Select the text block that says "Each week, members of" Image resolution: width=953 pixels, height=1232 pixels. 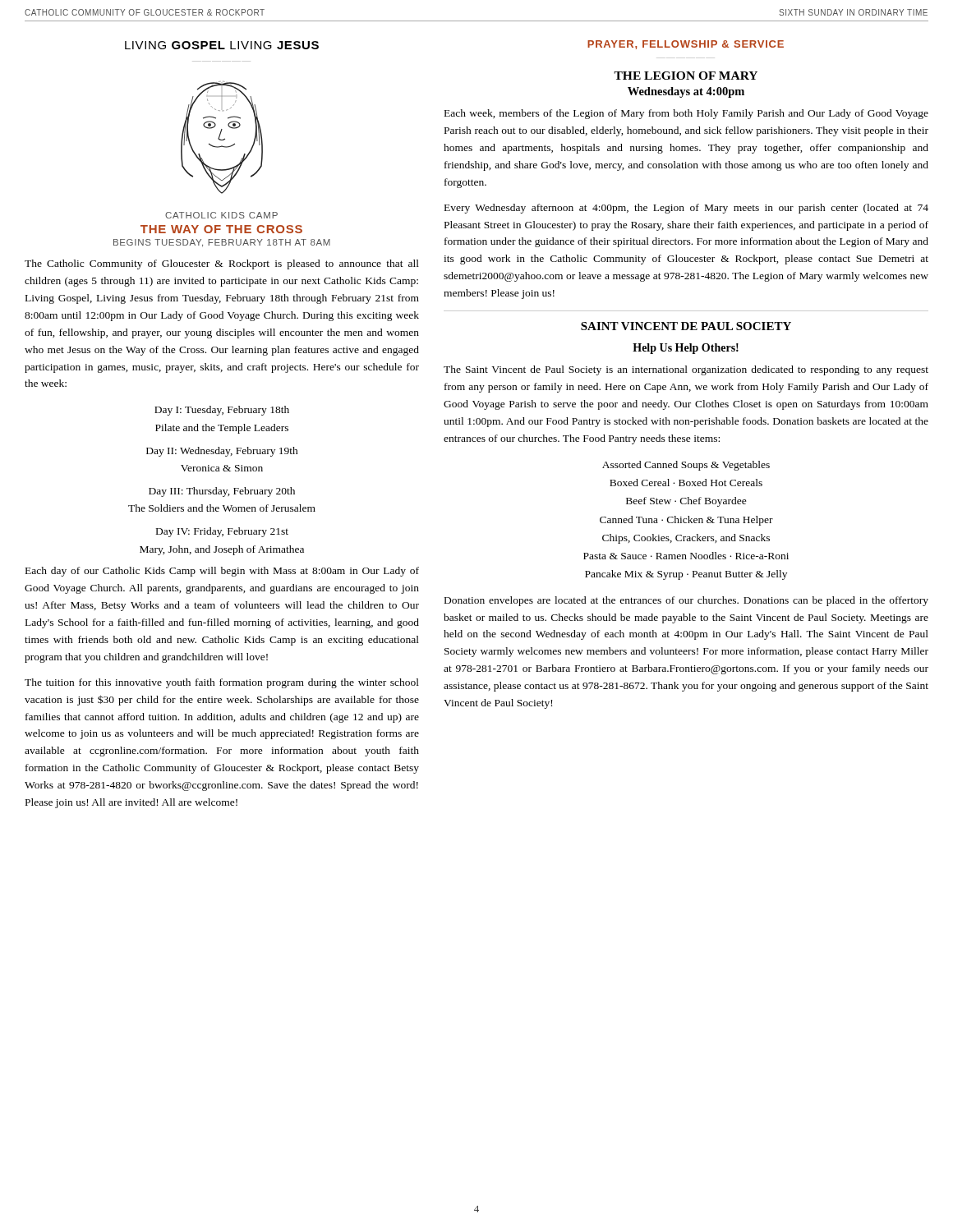point(686,147)
